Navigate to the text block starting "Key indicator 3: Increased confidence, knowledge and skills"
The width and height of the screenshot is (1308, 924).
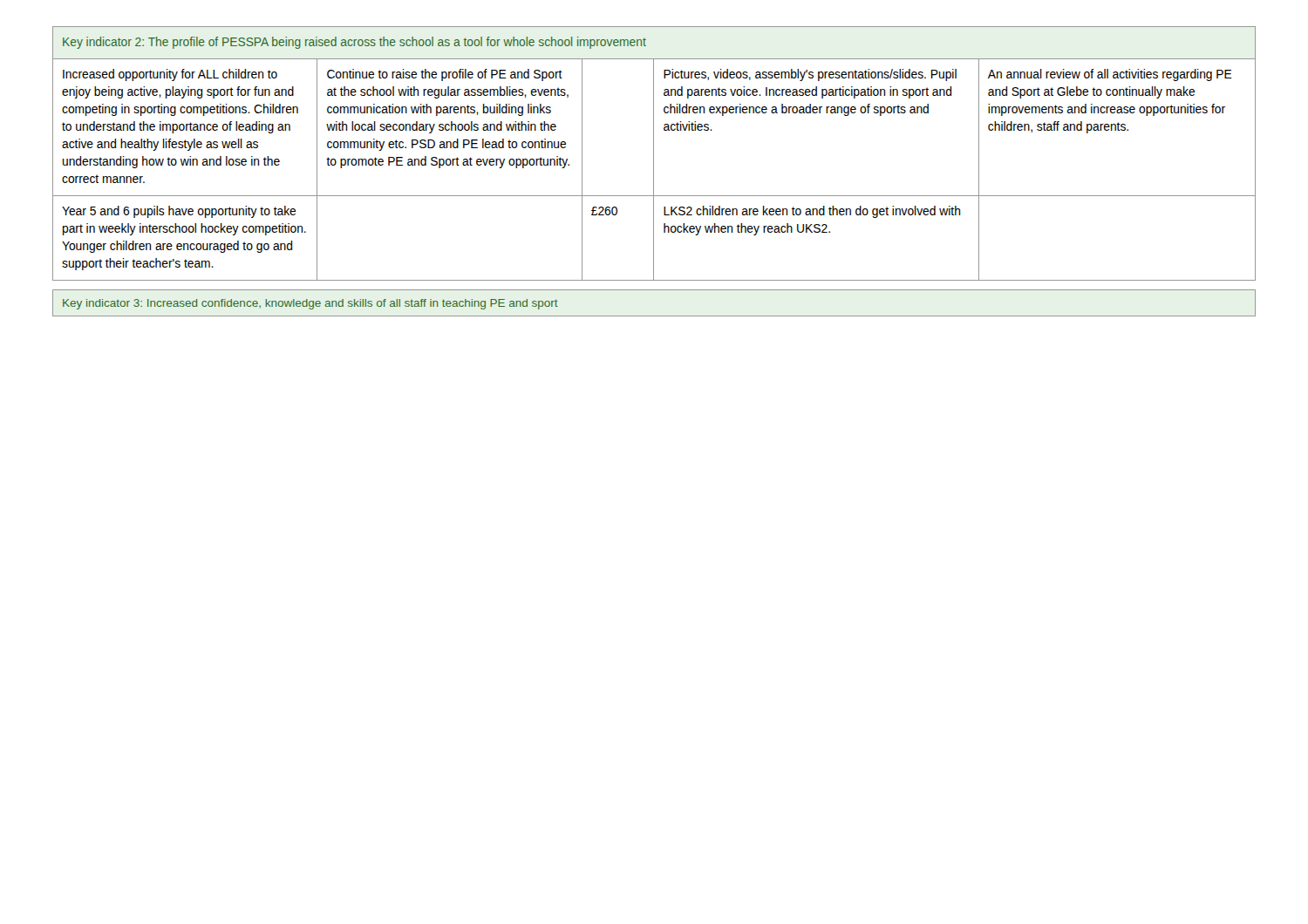coord(310,303)
